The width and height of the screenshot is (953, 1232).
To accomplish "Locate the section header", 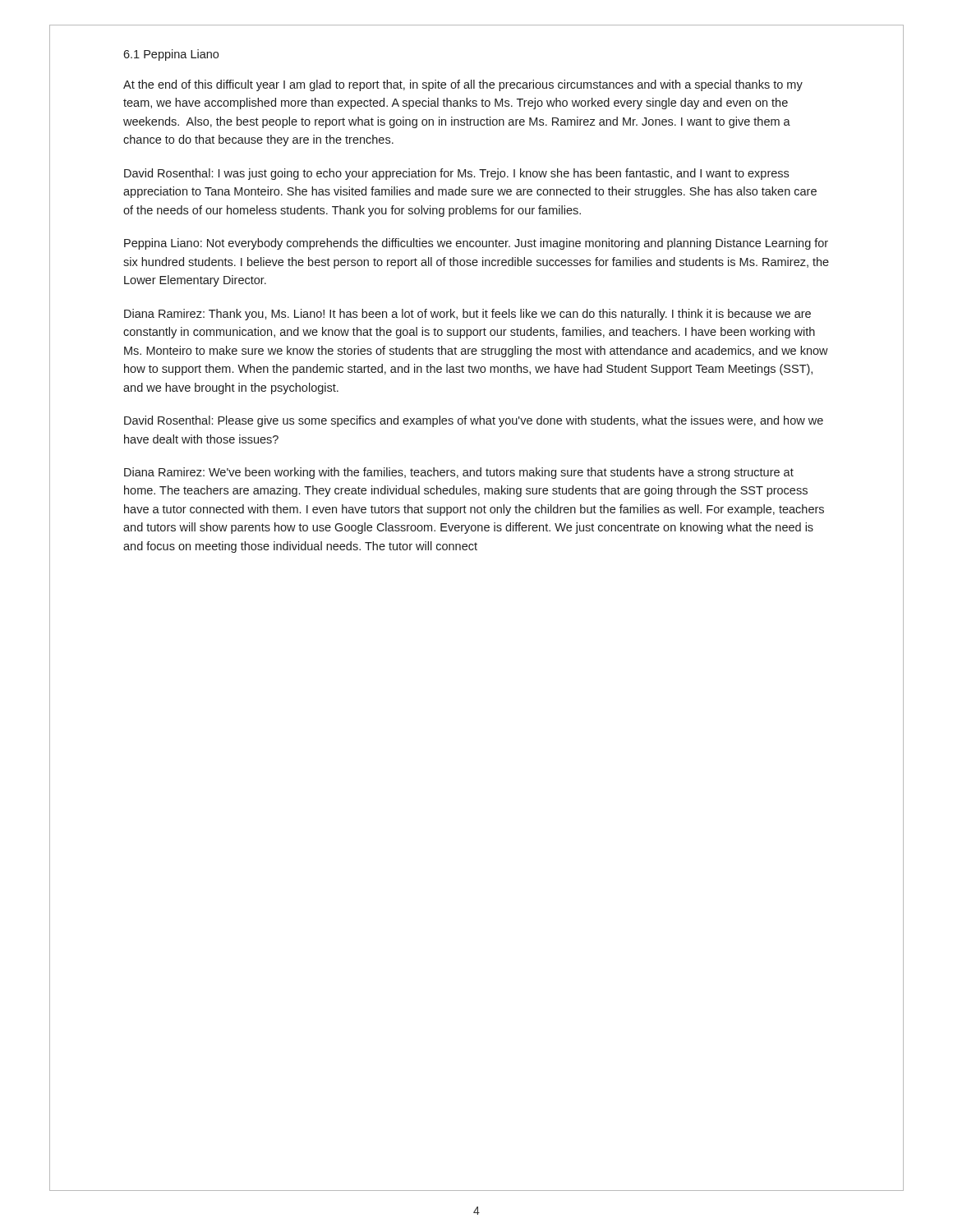I will [171, 54].
